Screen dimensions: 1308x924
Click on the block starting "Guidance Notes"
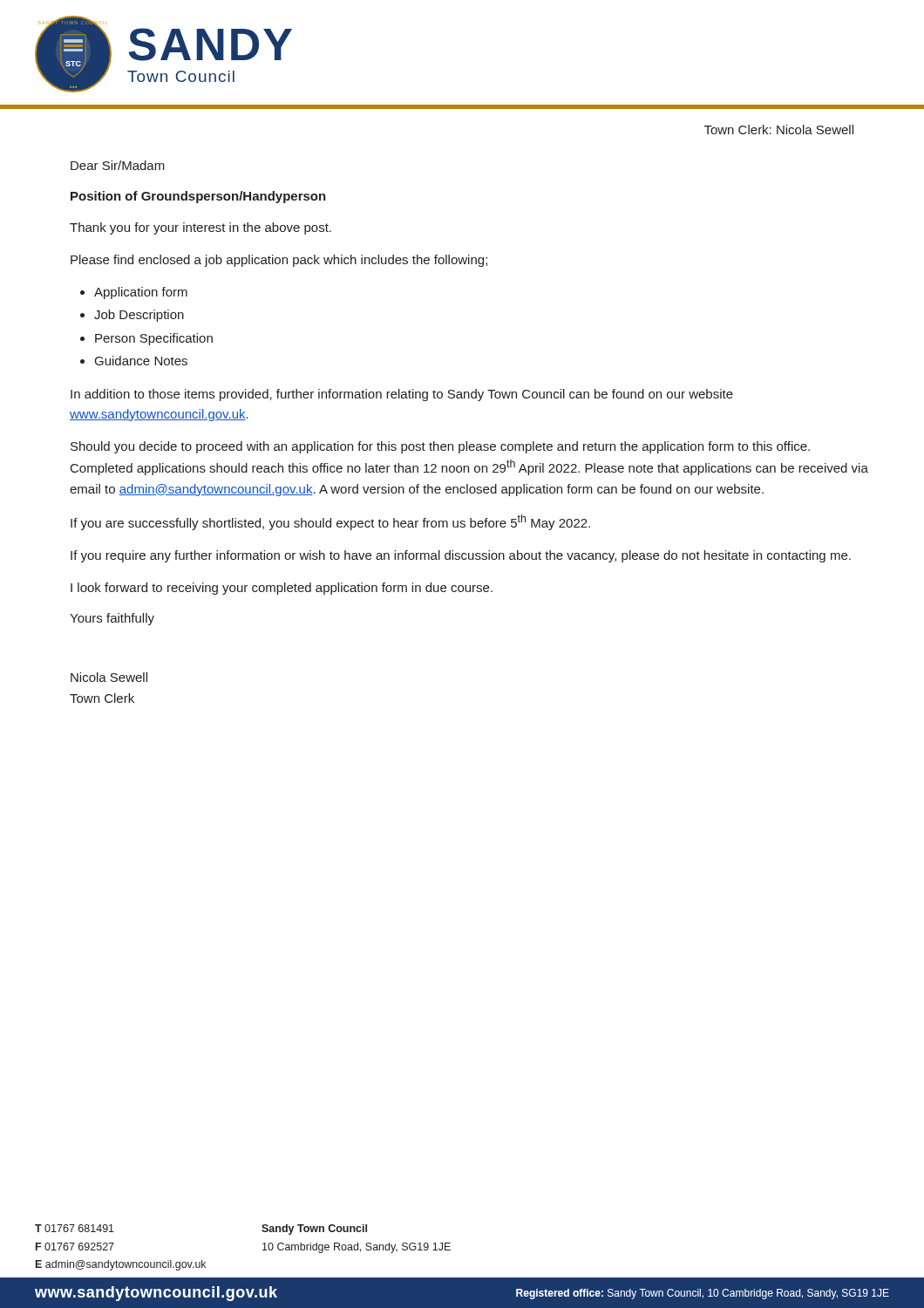point(141,361)
